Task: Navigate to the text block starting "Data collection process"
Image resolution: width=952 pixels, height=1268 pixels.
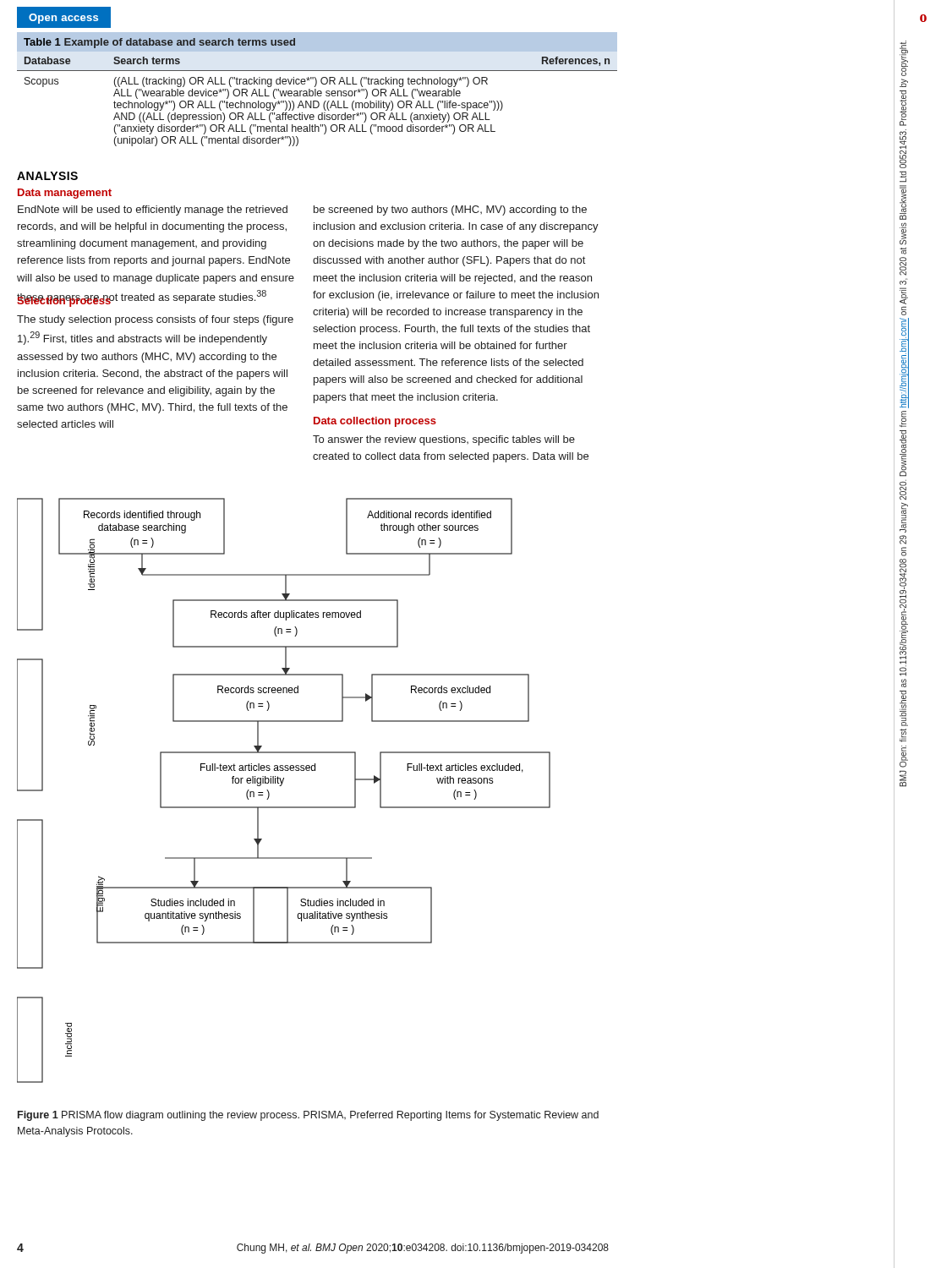Action: [375, 421]
